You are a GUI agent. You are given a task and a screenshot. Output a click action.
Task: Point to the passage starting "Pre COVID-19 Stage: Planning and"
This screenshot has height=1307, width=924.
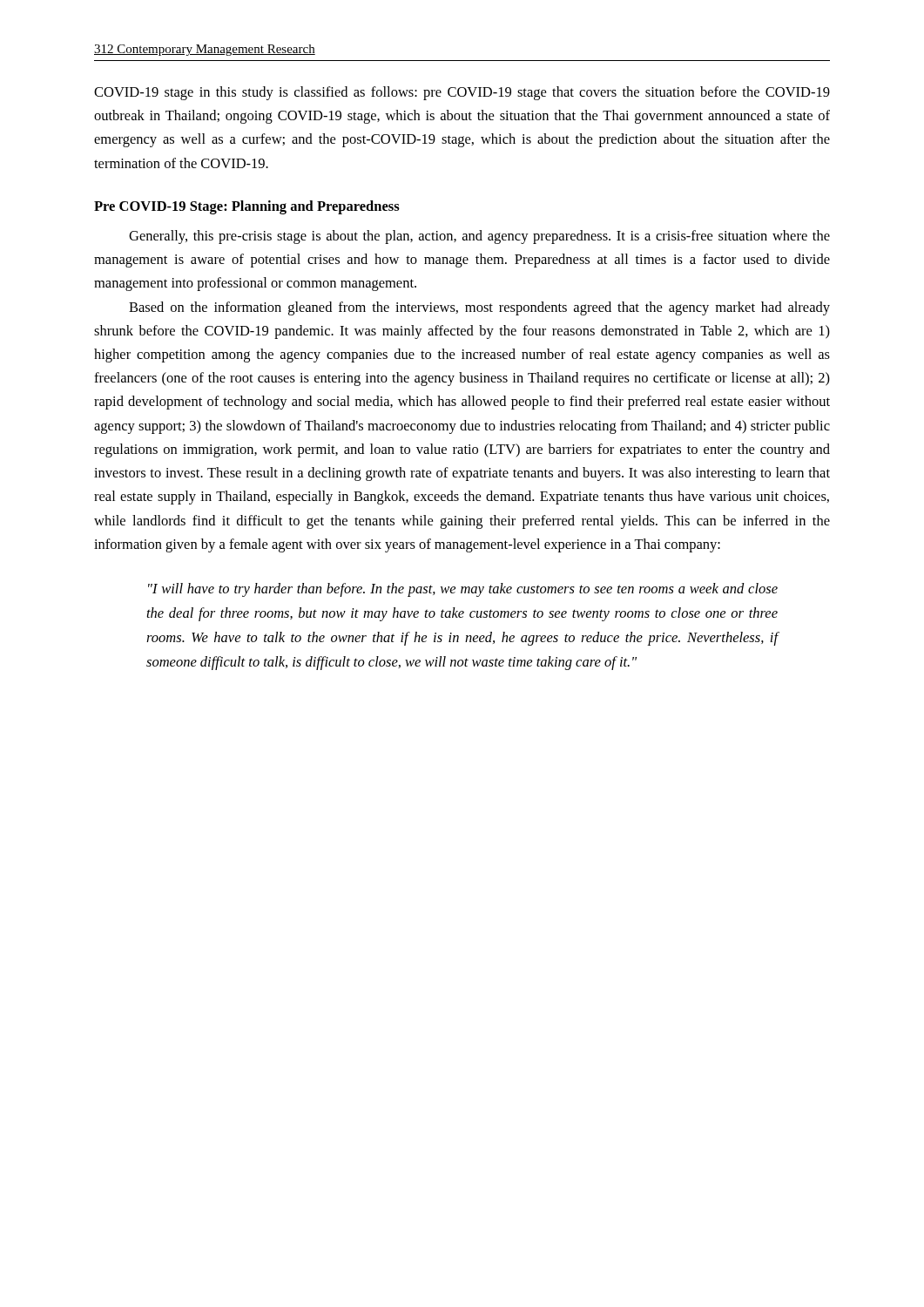(247, 206)
